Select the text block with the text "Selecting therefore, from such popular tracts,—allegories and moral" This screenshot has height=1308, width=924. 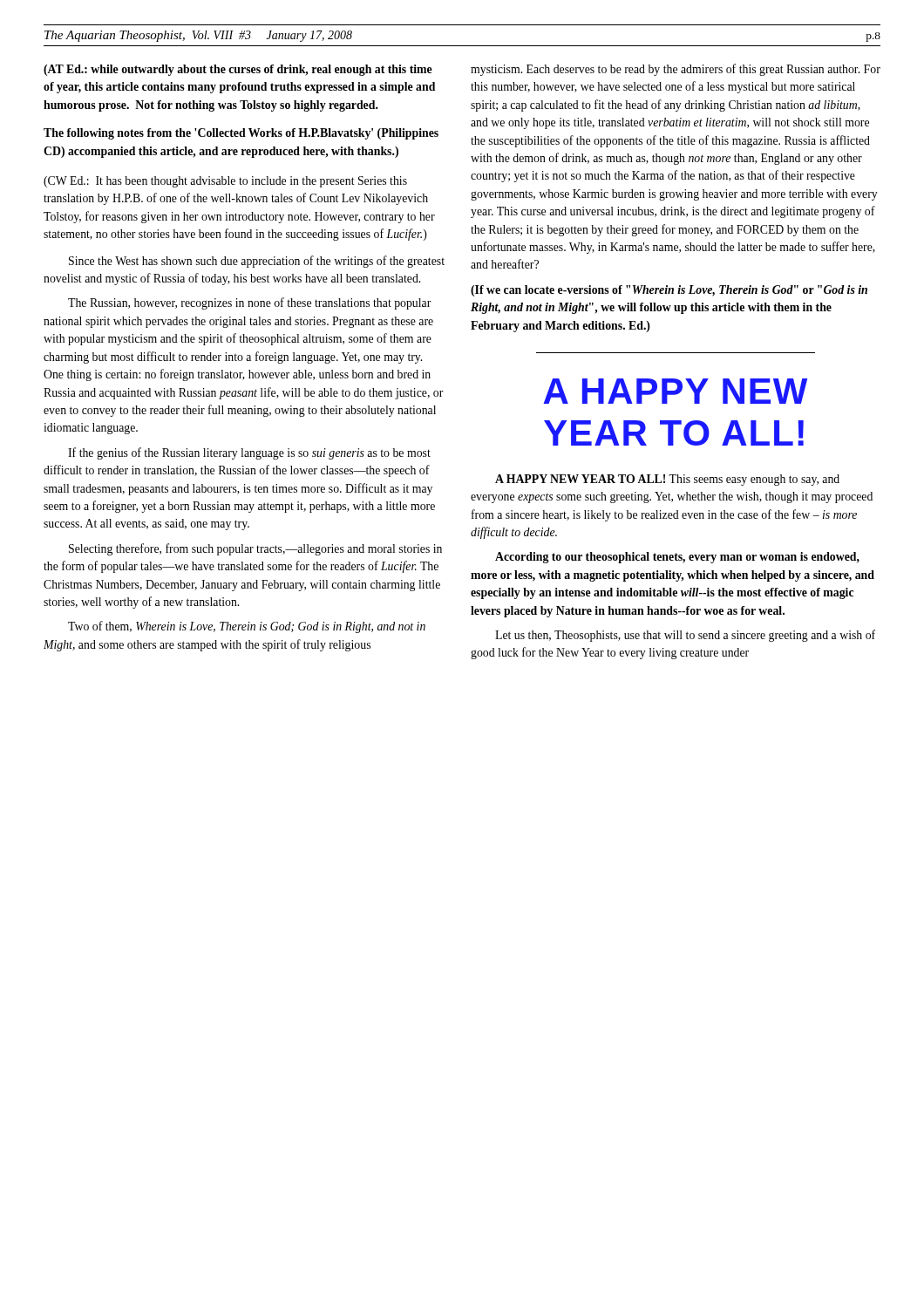(x=244, y=576)
